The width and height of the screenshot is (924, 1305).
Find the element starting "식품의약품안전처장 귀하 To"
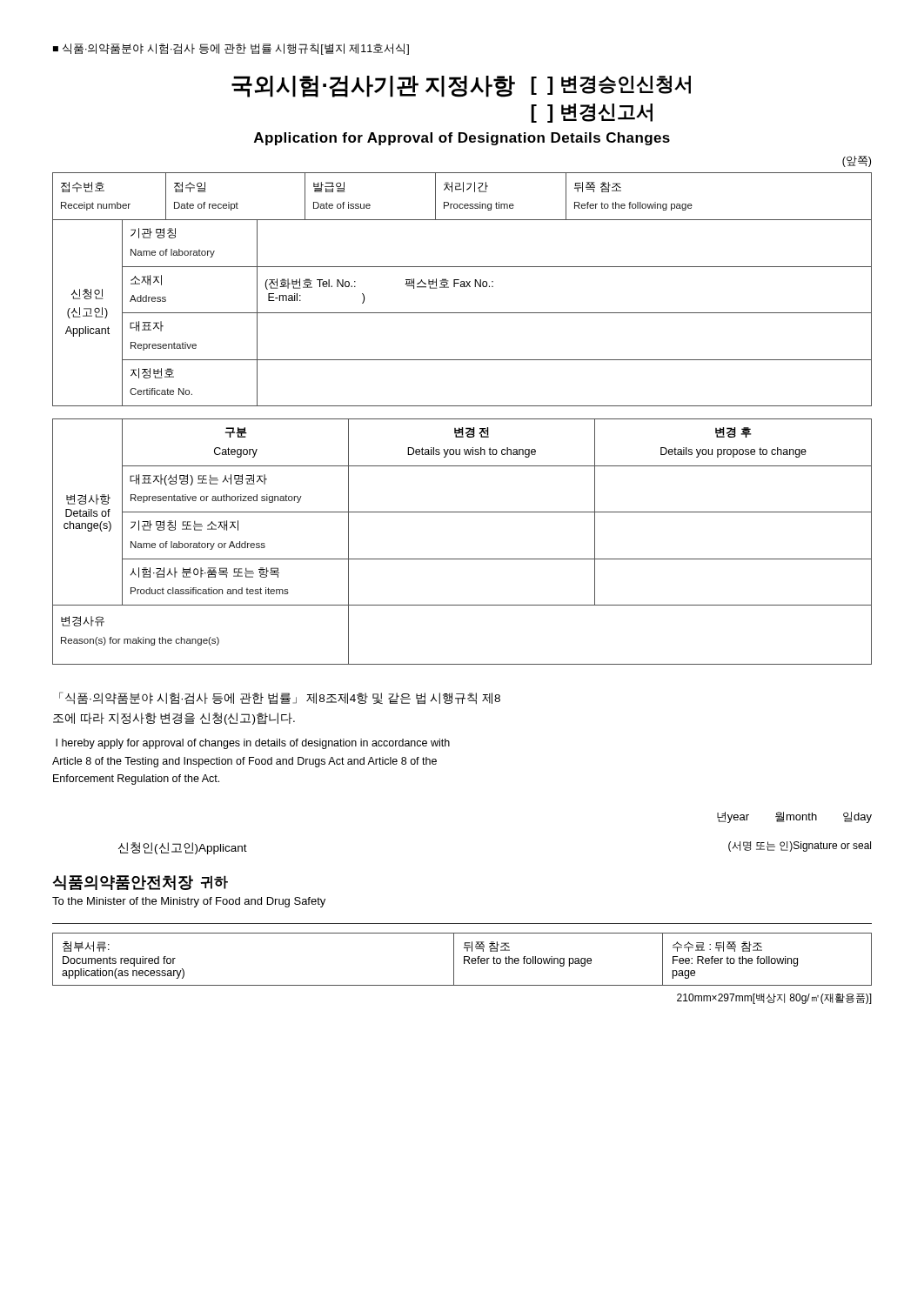pyautogui.click(x=140, y=883)
